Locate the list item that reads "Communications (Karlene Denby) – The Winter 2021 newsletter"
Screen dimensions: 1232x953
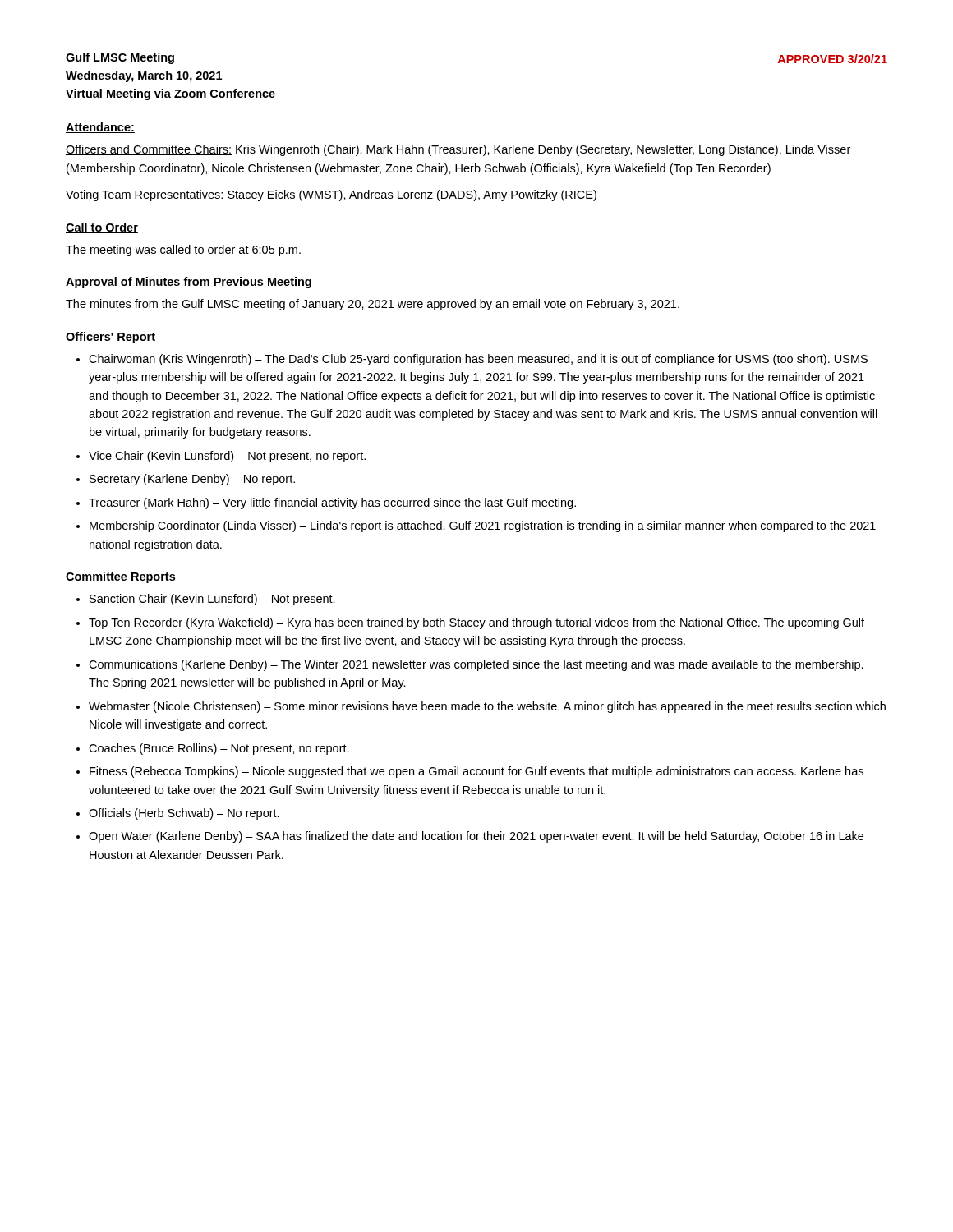coord(476,673)
